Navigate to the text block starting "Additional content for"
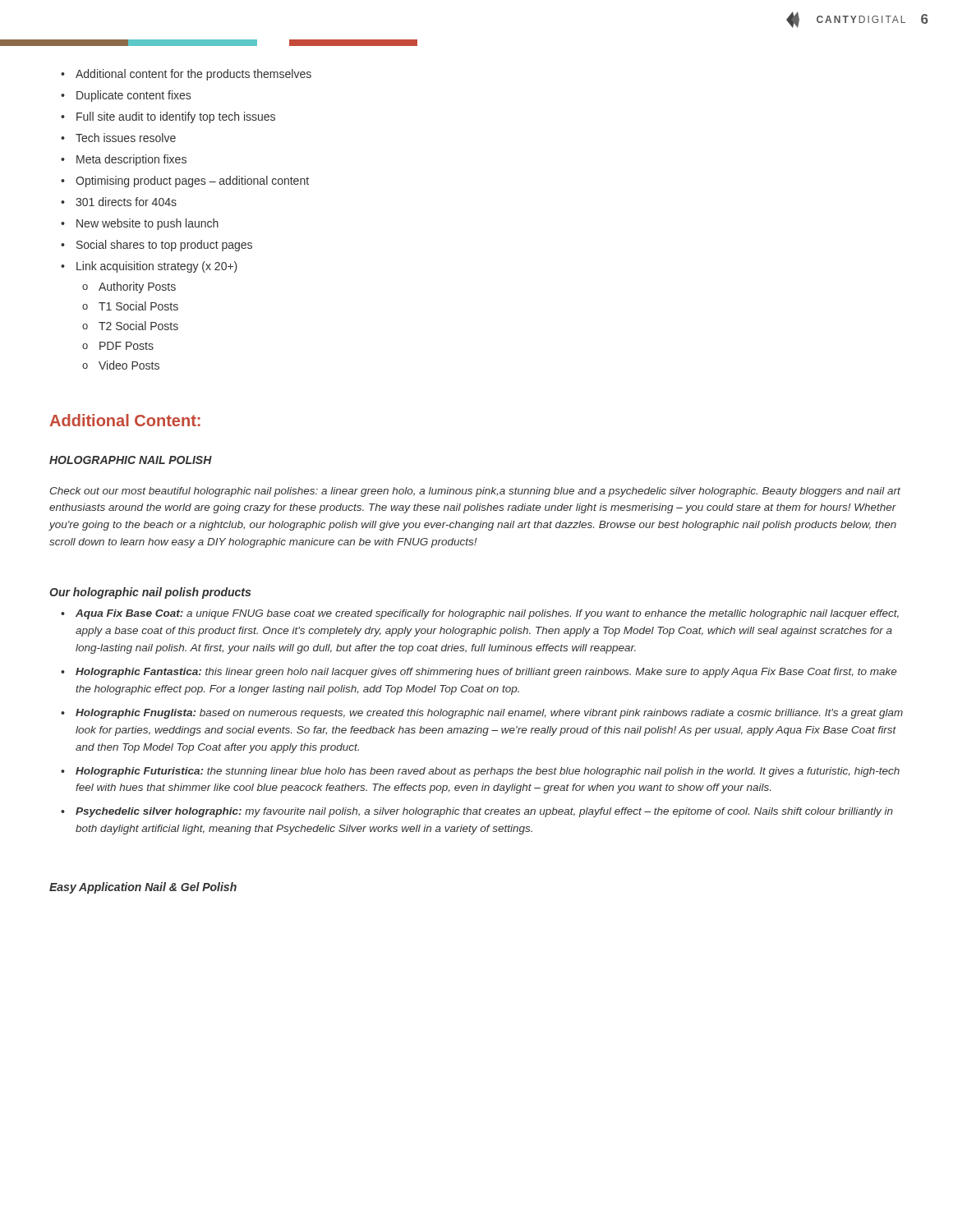This screenshot has height=1232, width=953. point(186,75)
